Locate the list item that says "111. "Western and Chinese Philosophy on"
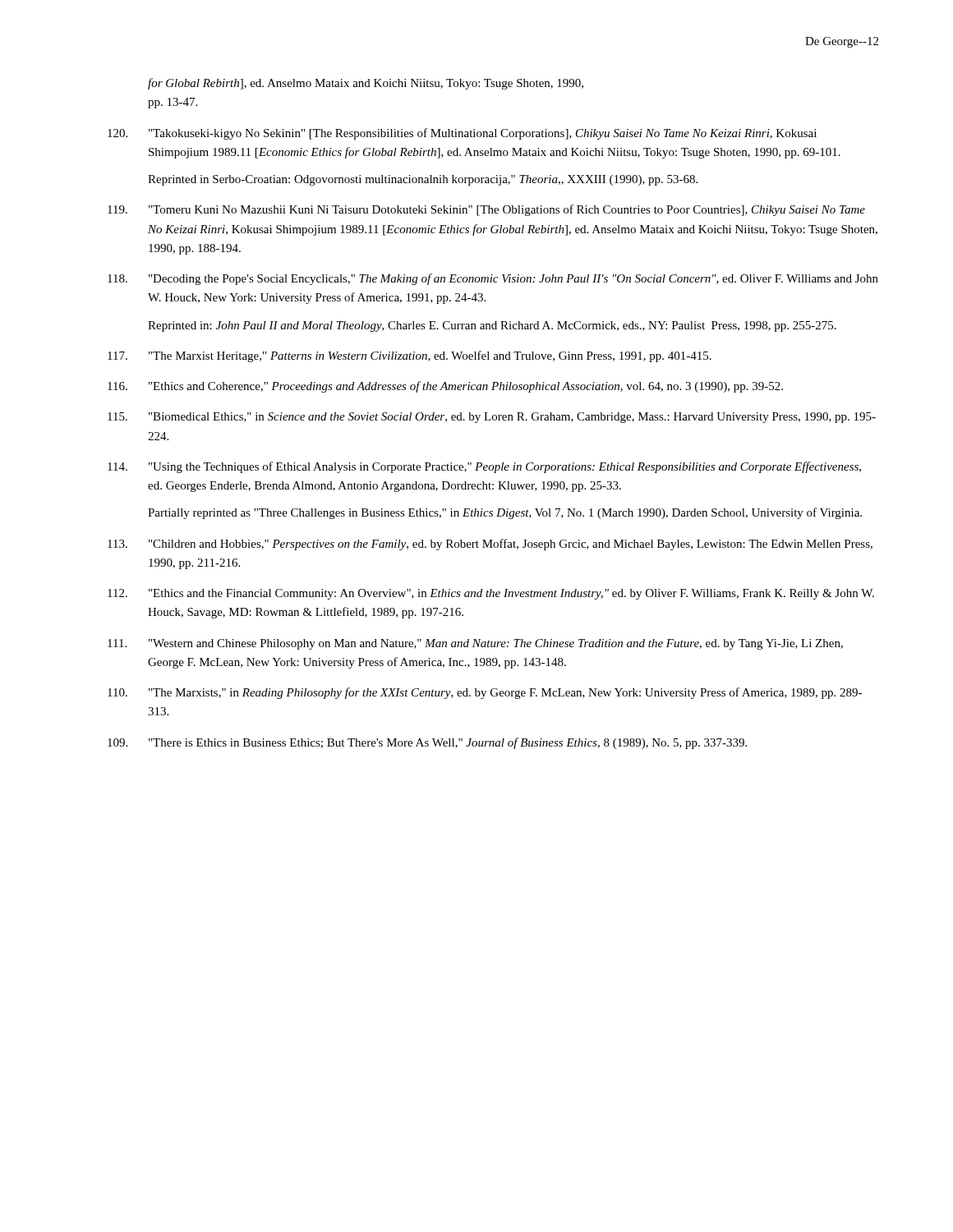The width and height of the screenshot is (953, 1232). pyautogui.click(x=493, y=653)
